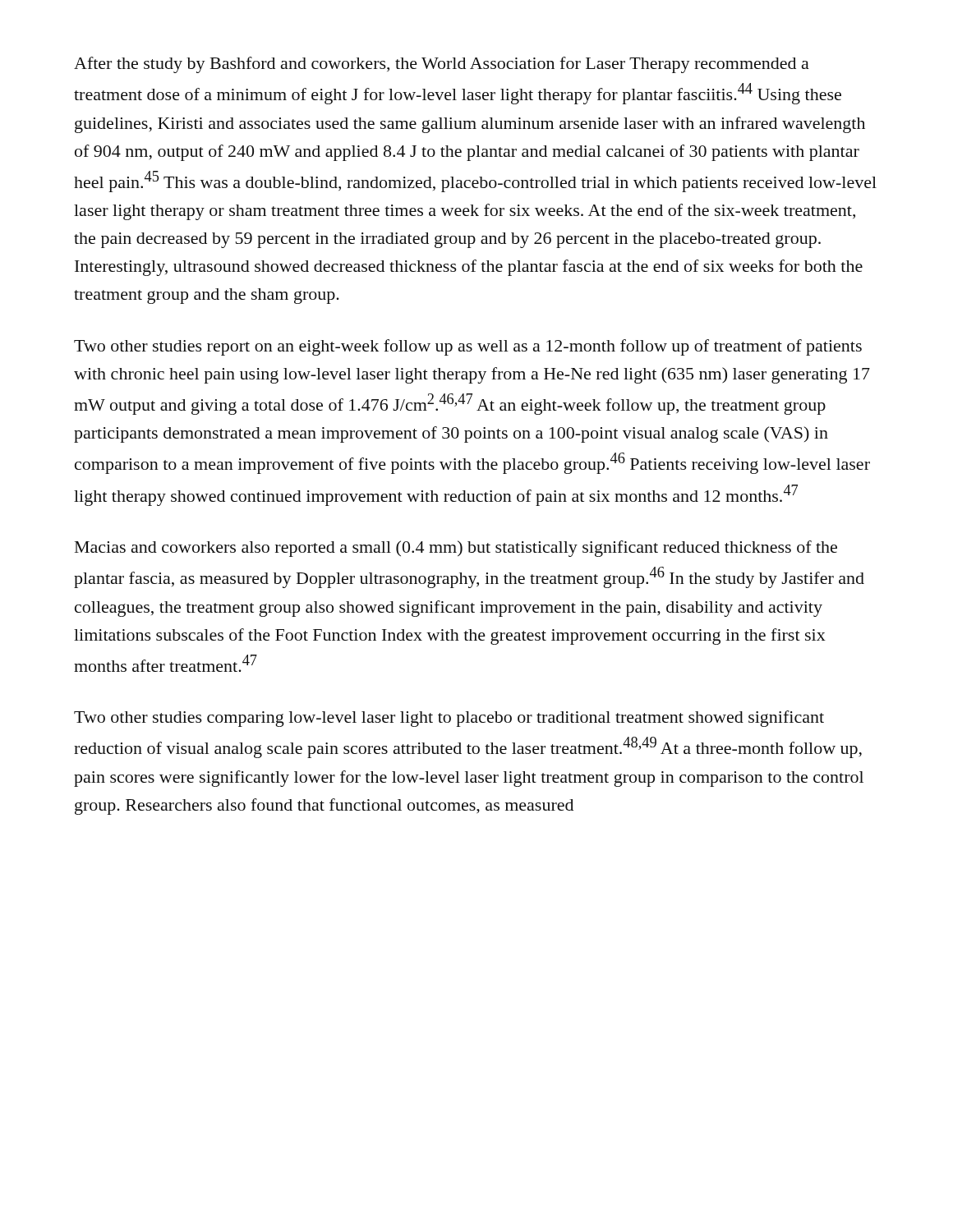Find the passage starting "Two other studies report on an"
The width and height of the screenshot is (953, 1232).
tap(476, 421)
